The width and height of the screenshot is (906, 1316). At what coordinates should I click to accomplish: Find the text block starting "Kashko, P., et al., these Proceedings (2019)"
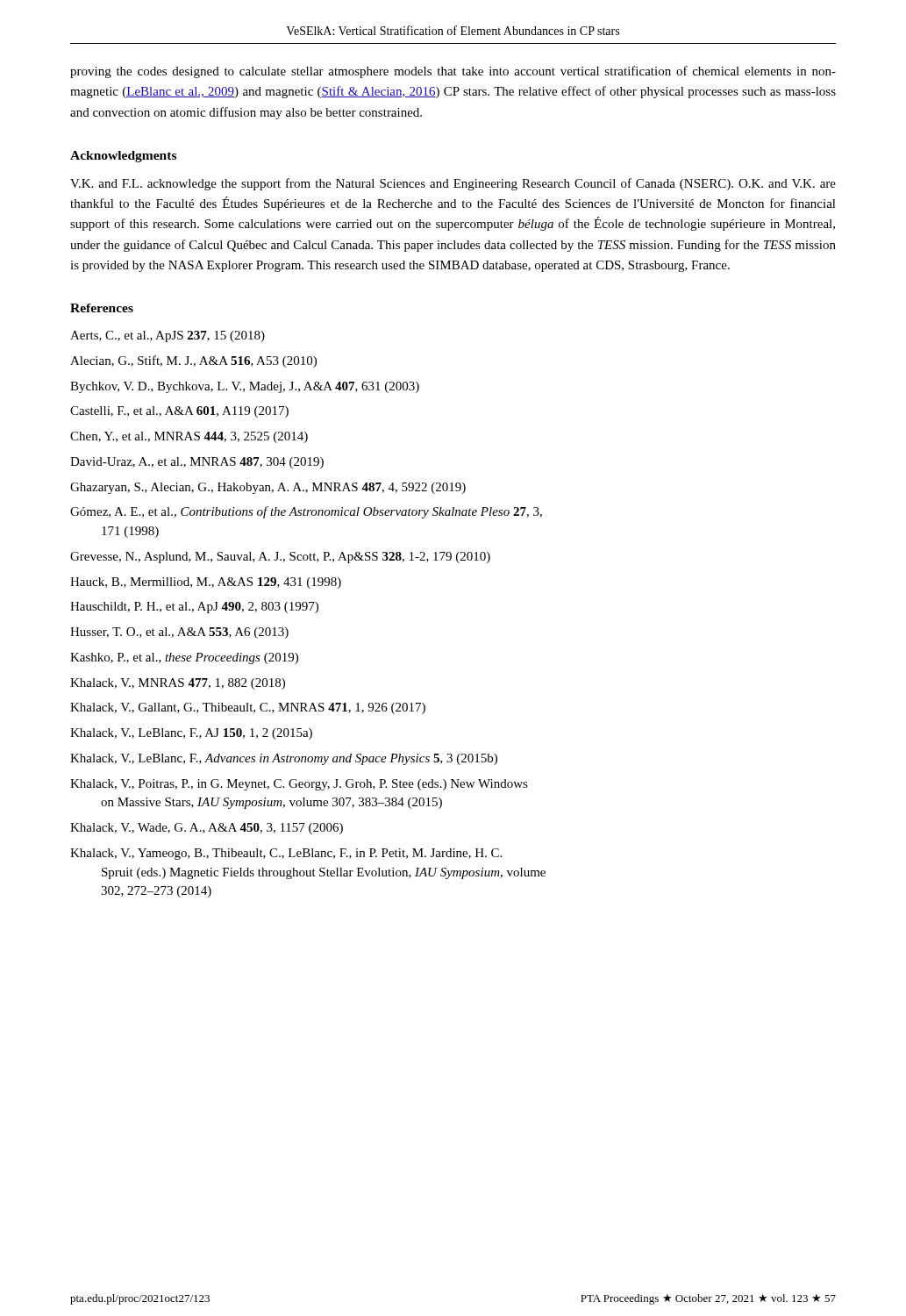pyautogui.click(x=184, y=657)
